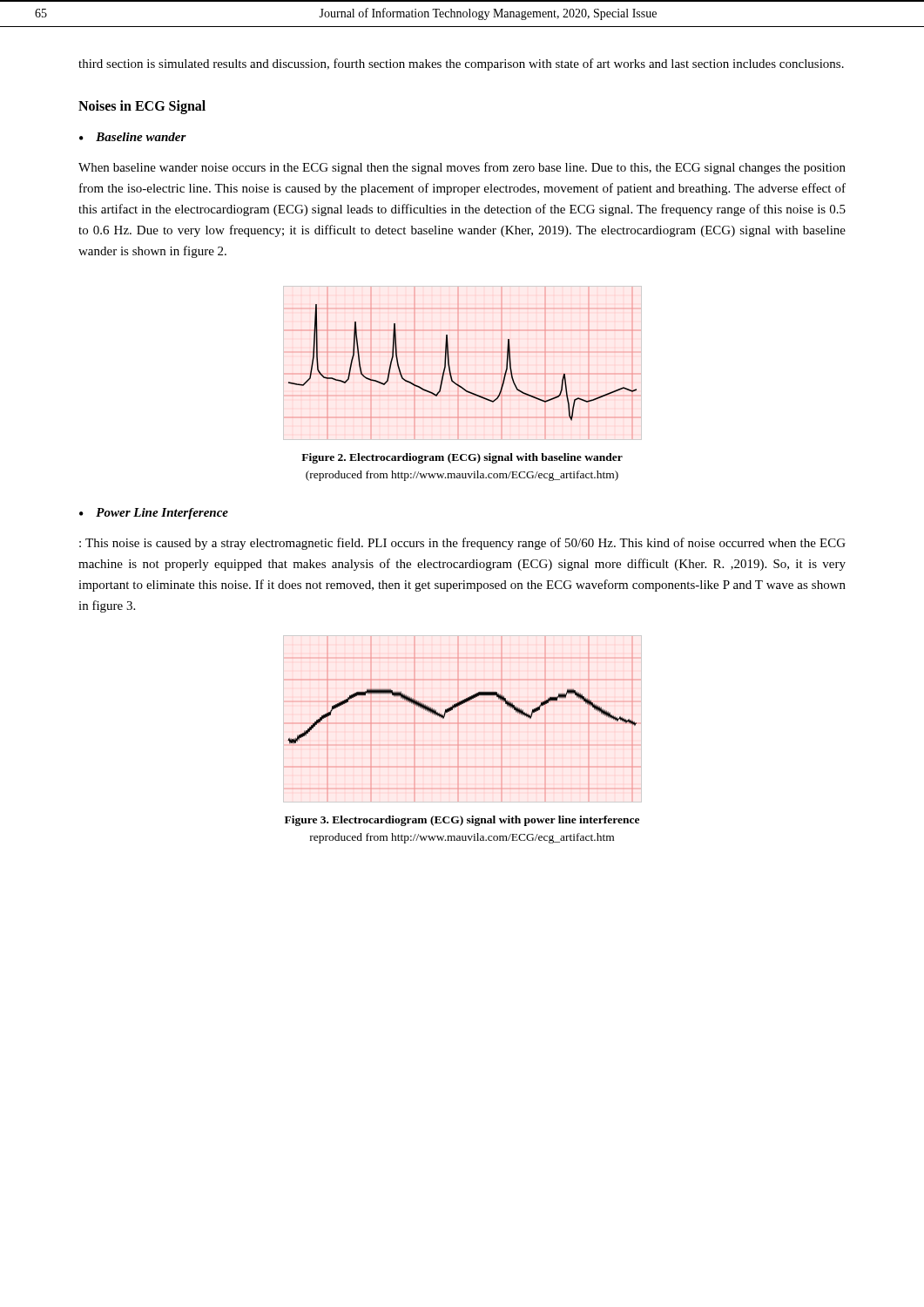Find the block on this page that starts "When baseline wander noise occurs in the ECG"

coord(462,209)
